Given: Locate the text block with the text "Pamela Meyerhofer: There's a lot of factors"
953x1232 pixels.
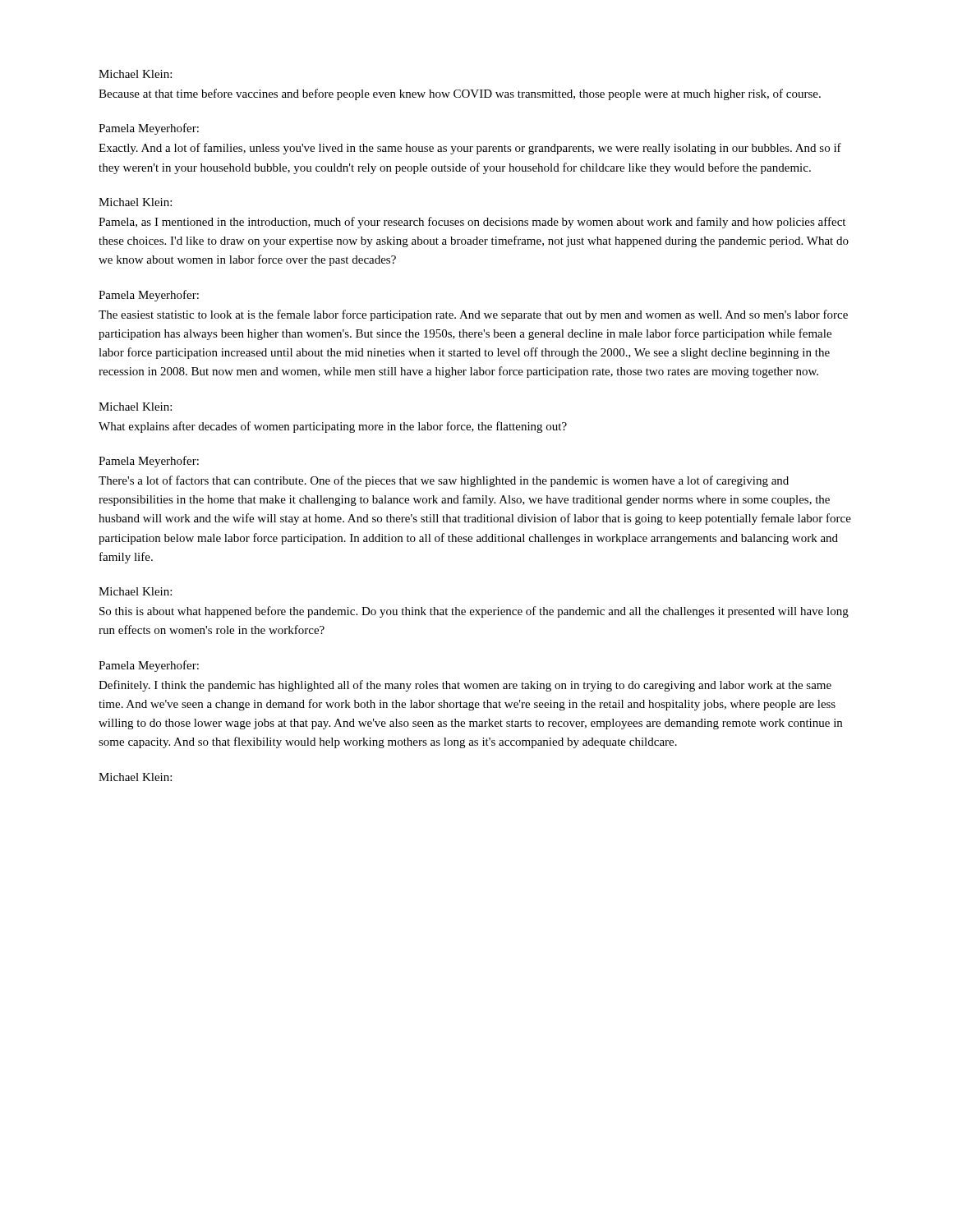Looking at the screenshot, I should point(476,510).
